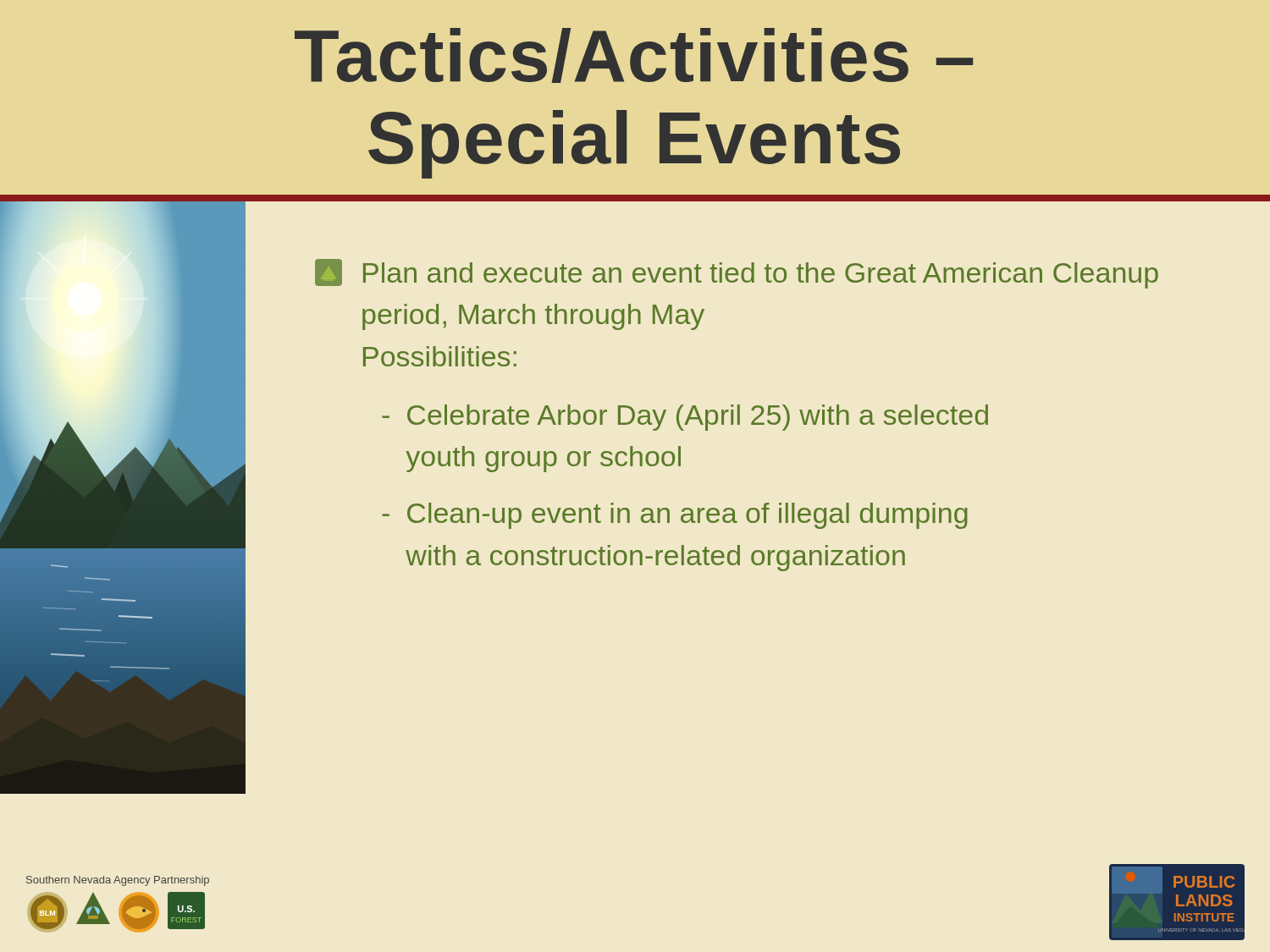Click on the text starting "Plan and execute an event tied to"
Image resolution: width=1270 pixels, height=952 pixels.
(x=737, y=274)
